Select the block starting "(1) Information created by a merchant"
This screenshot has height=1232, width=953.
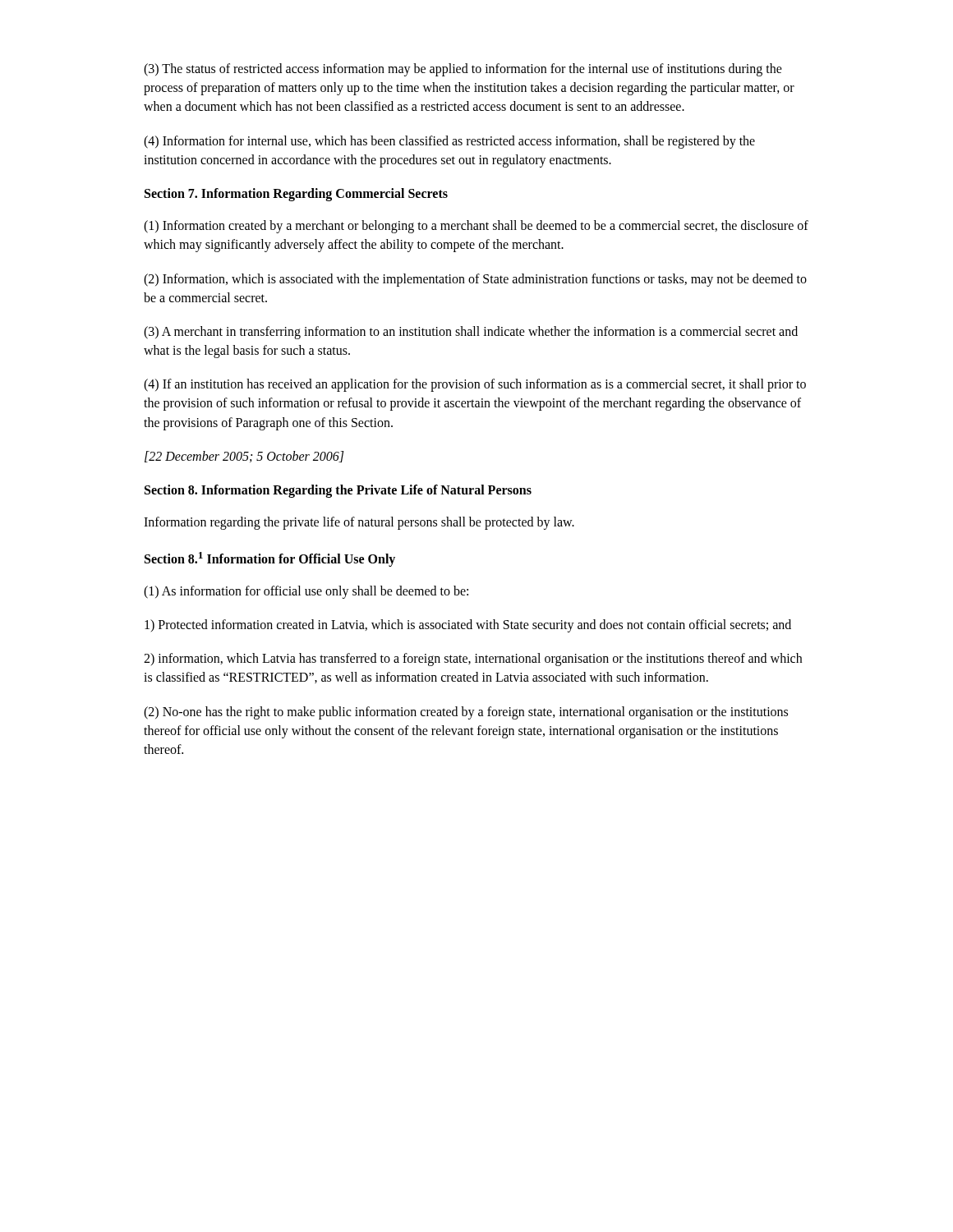476,235
